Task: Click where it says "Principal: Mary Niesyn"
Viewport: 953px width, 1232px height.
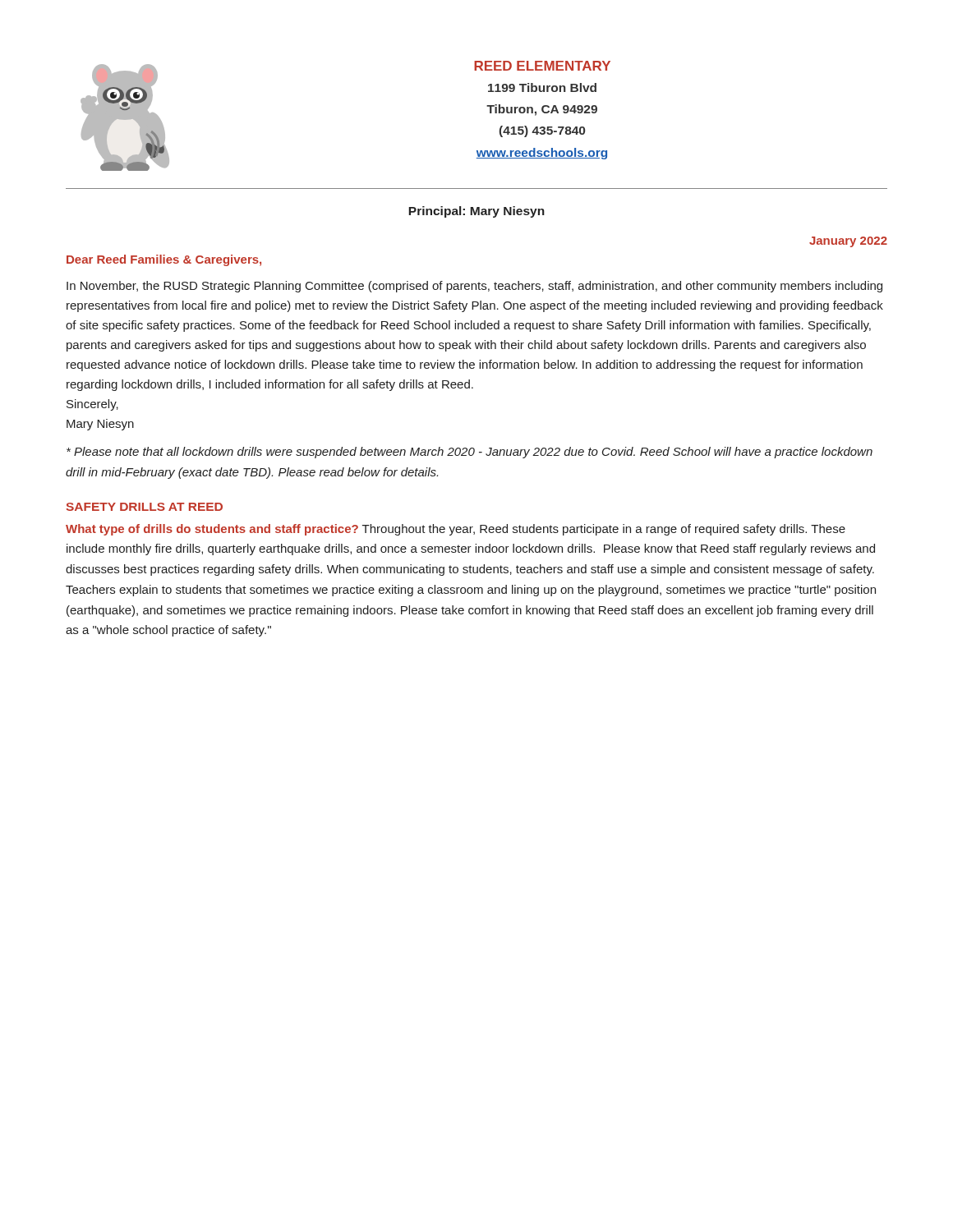Action: click(x=476, y=211)
